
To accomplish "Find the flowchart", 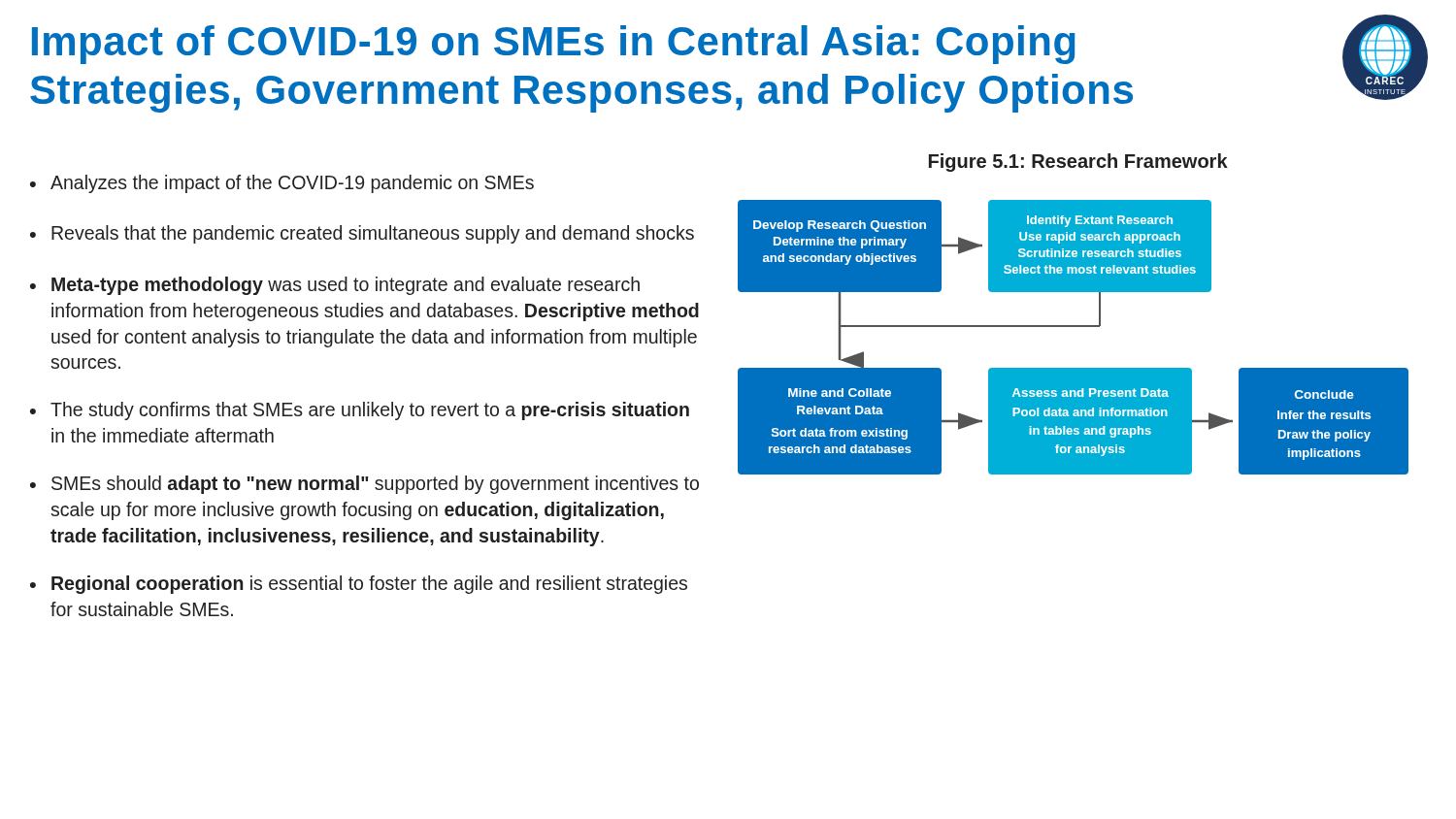I will pyautogui.click(x=1077, y=381).
